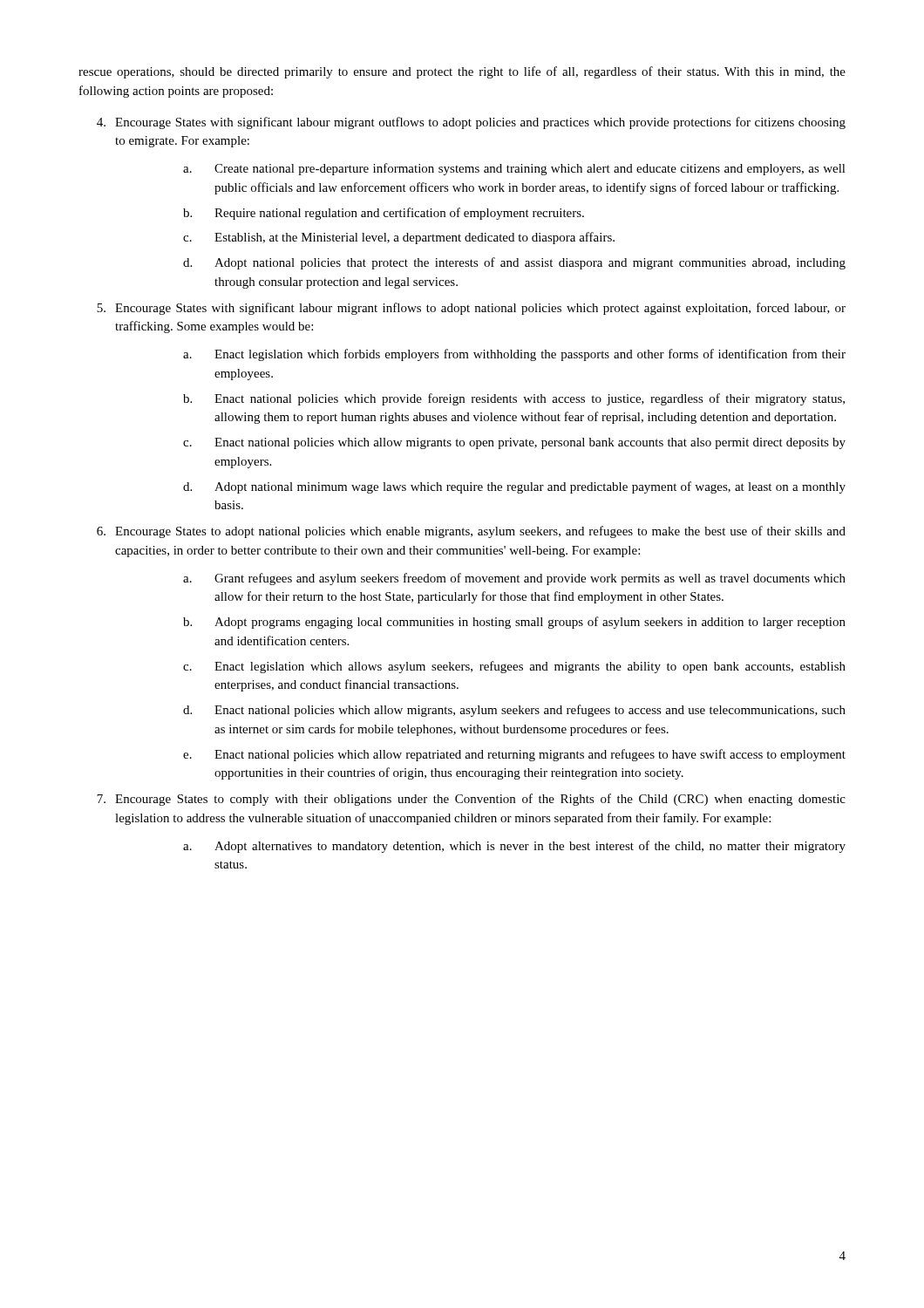Click on the list item containing "e. Enact national policies which allow repatriated and"
This screenshot has height=1308, width=924.
click(514, 764)
